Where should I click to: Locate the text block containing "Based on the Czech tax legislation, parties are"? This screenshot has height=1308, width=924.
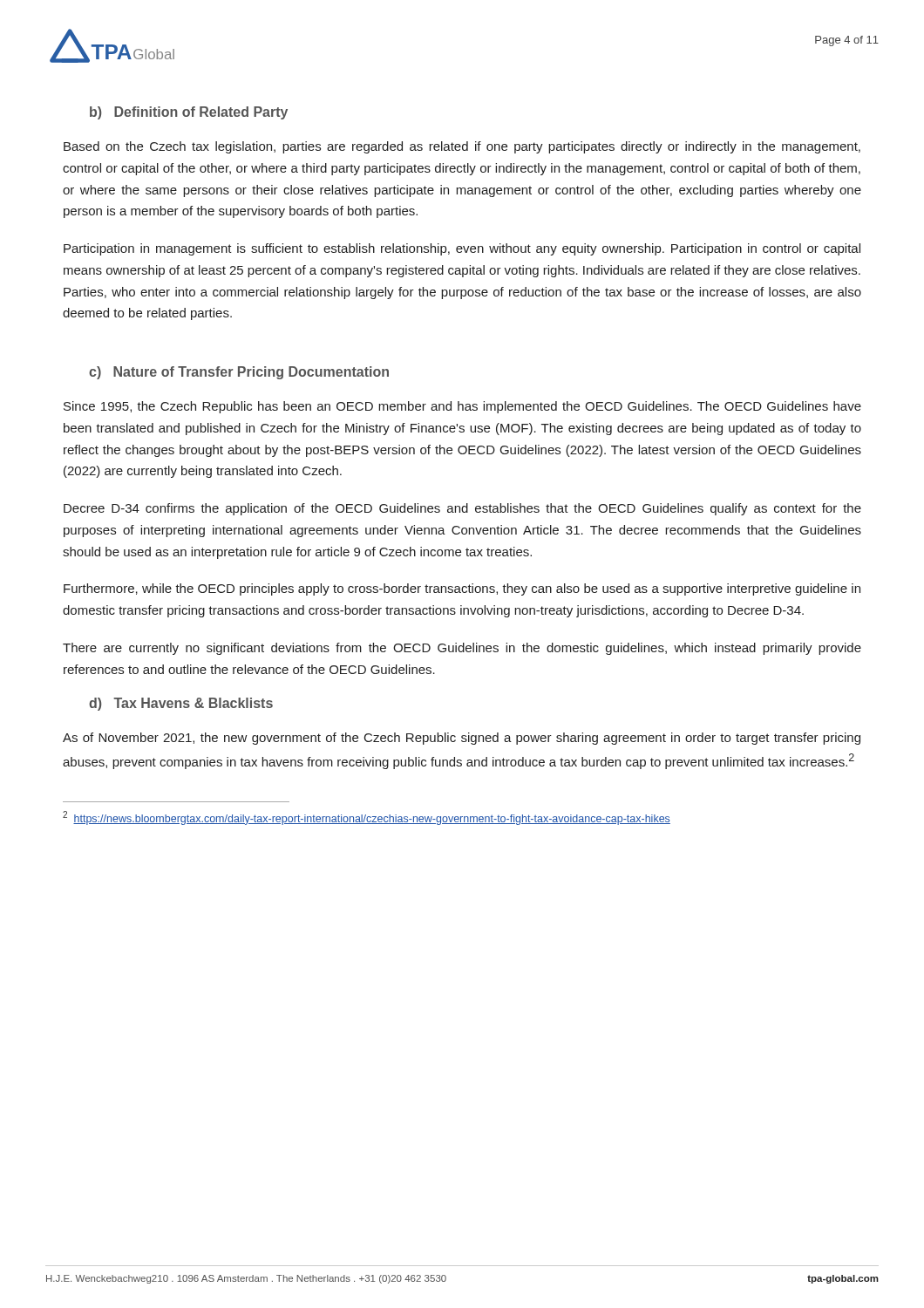(x=462, y=178)
